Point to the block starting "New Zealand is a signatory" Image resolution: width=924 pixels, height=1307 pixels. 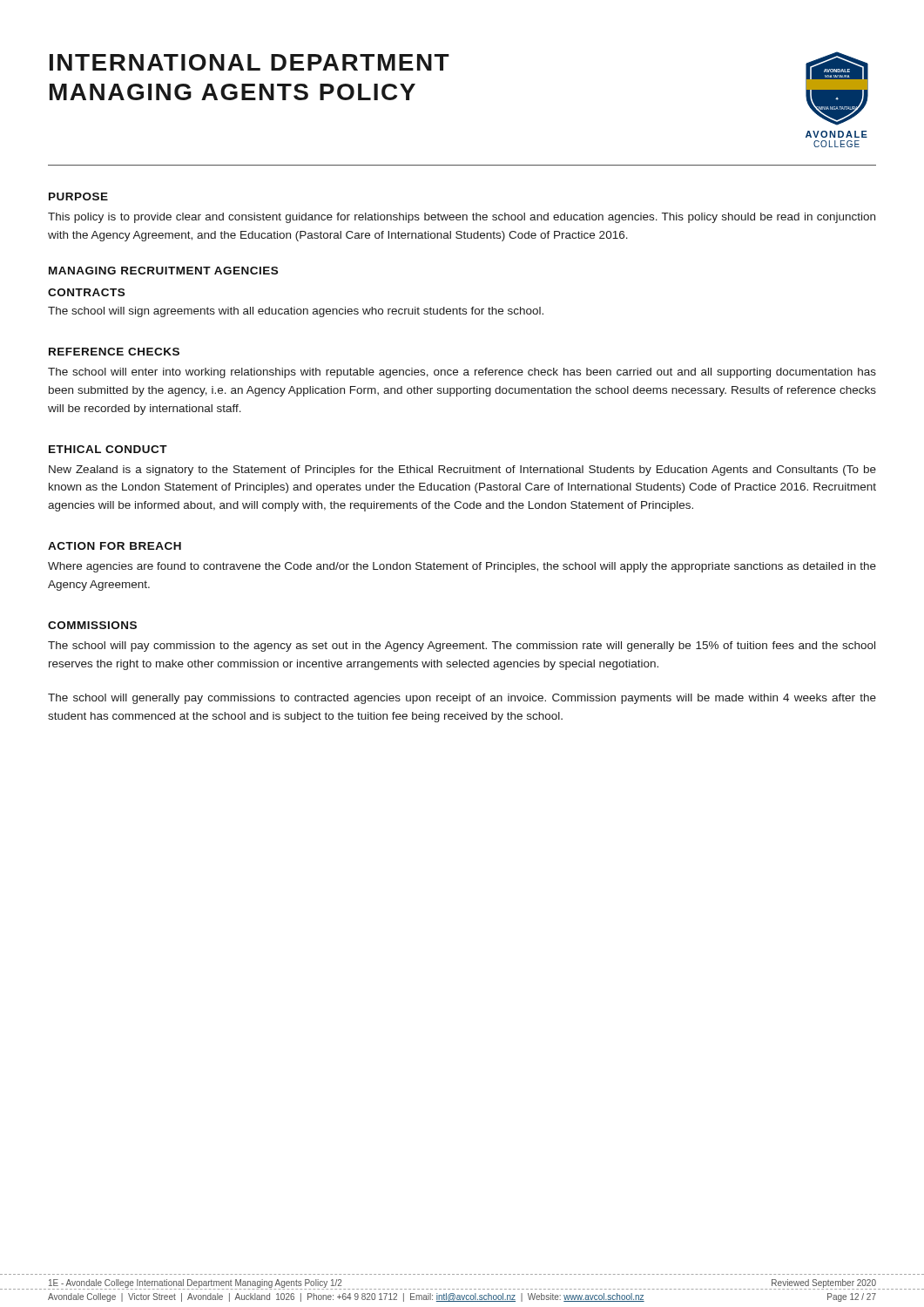click(x=462, y=487)
